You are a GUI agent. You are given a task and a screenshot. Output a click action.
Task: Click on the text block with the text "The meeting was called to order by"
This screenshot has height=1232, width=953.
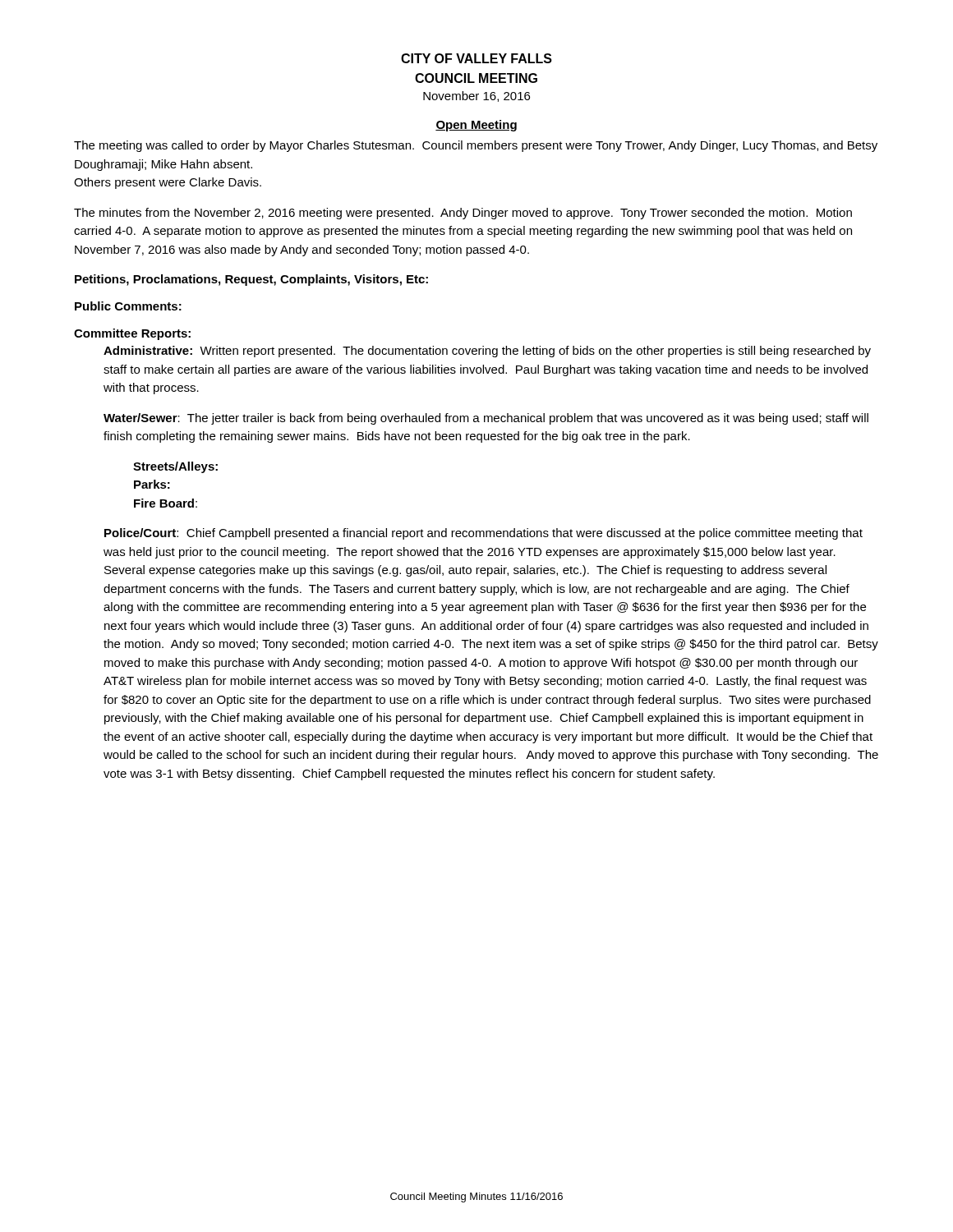(476, 146)
